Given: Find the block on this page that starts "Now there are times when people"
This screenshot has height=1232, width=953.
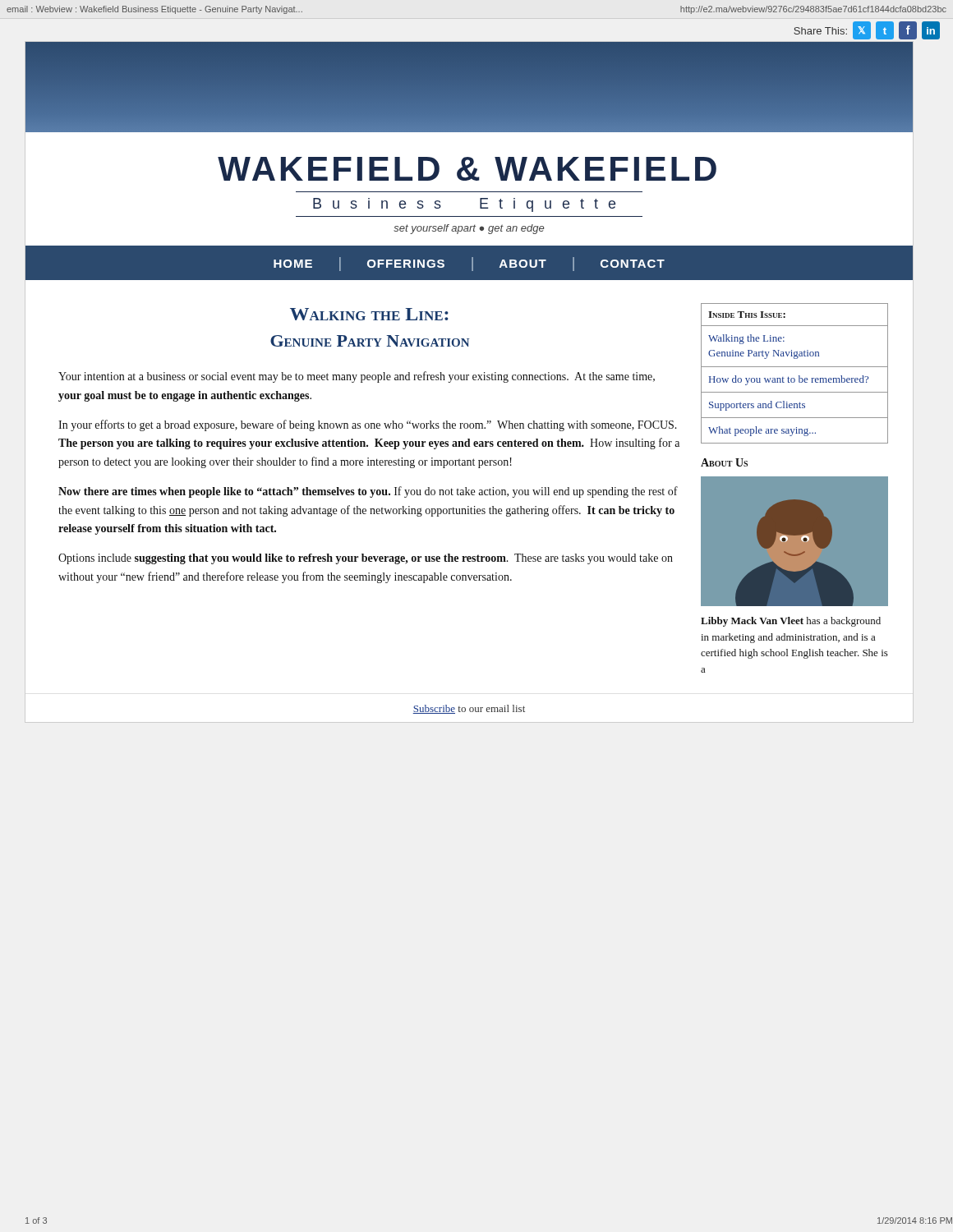Looking at the screenshot, I should pyautogui.click(x=370, y=511).
